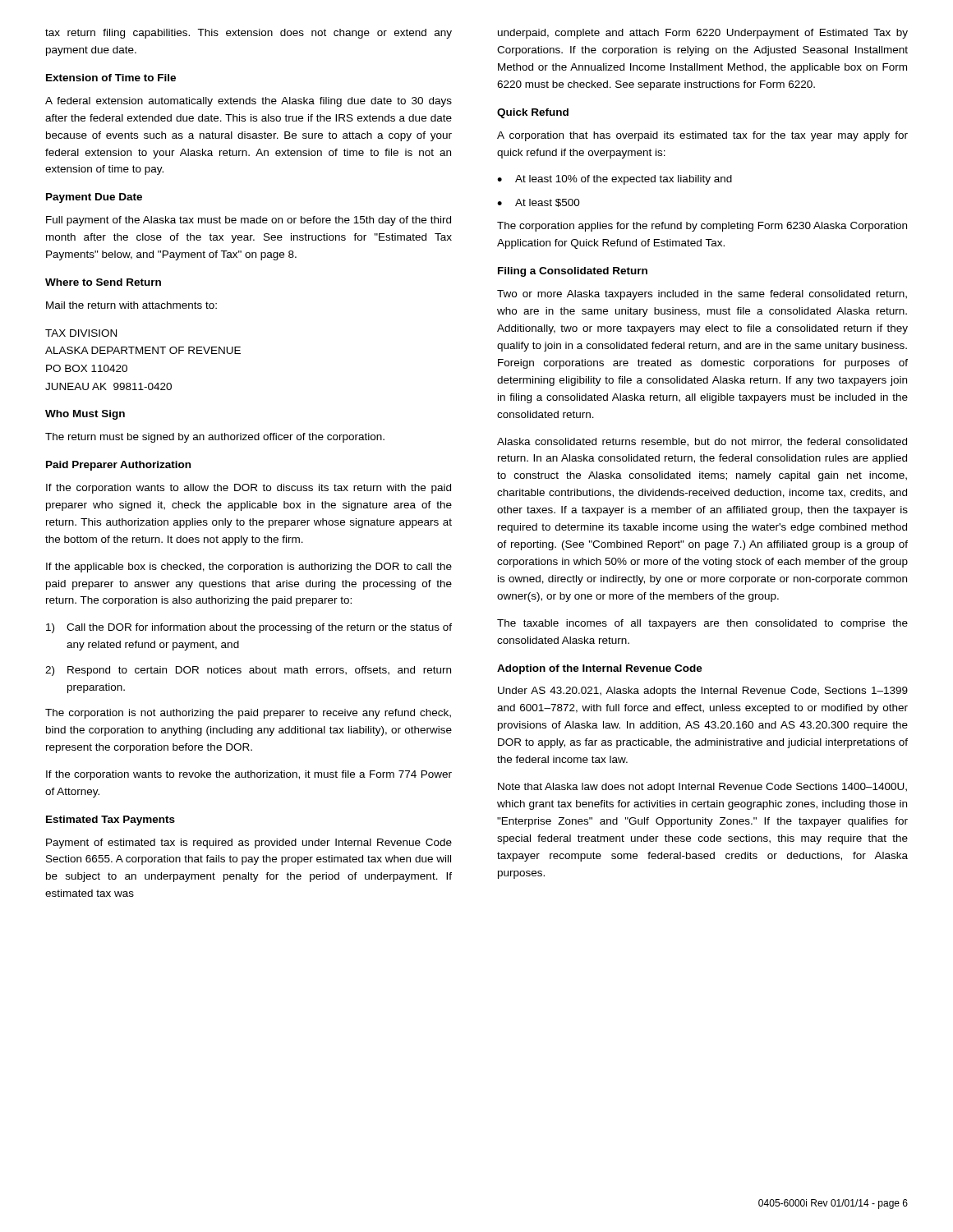Find the text block containing "Payment of estimated"

click(248, 868)
